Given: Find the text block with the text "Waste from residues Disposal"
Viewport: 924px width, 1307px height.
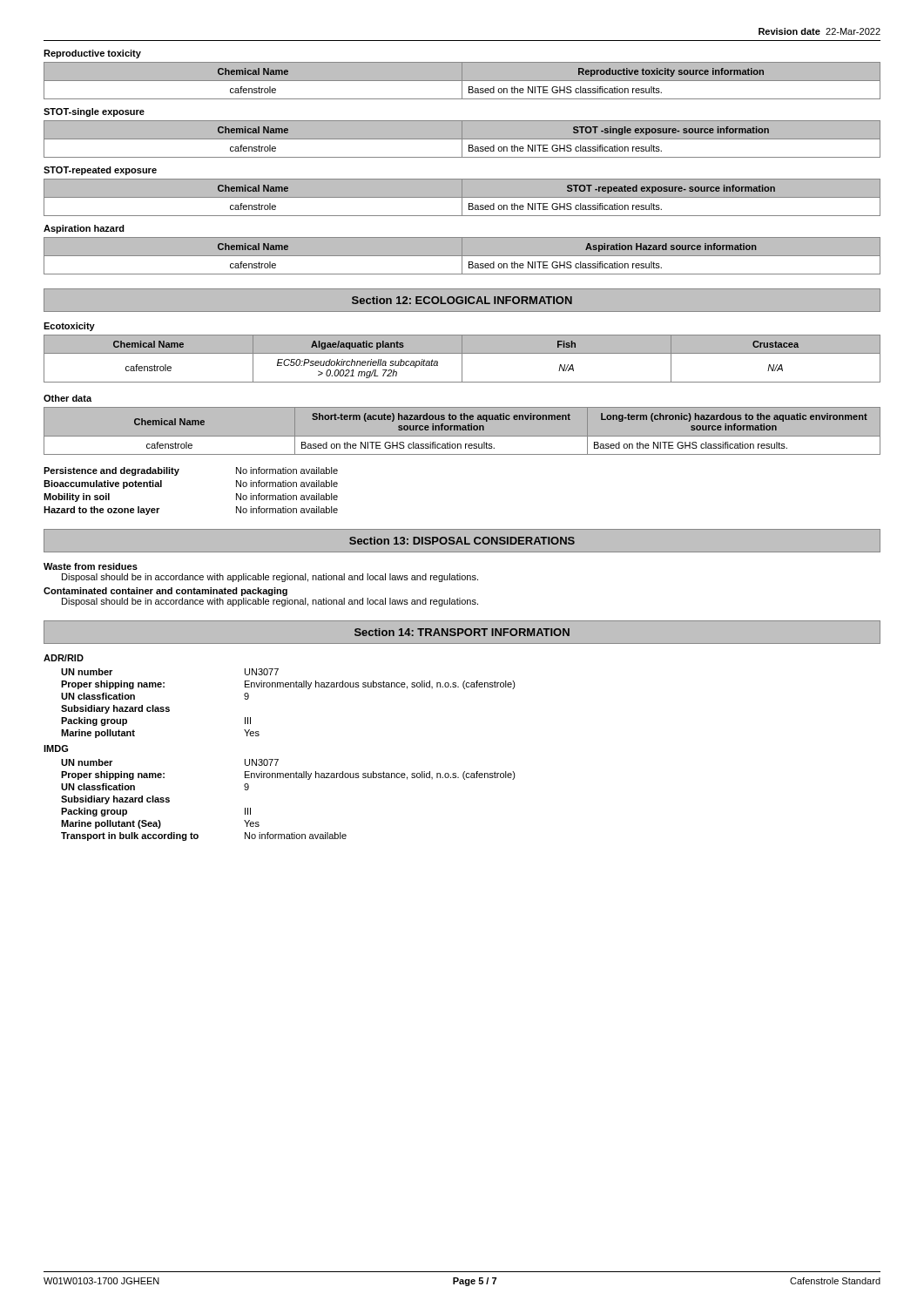Looking at the screenshot, I should [462, 584].
